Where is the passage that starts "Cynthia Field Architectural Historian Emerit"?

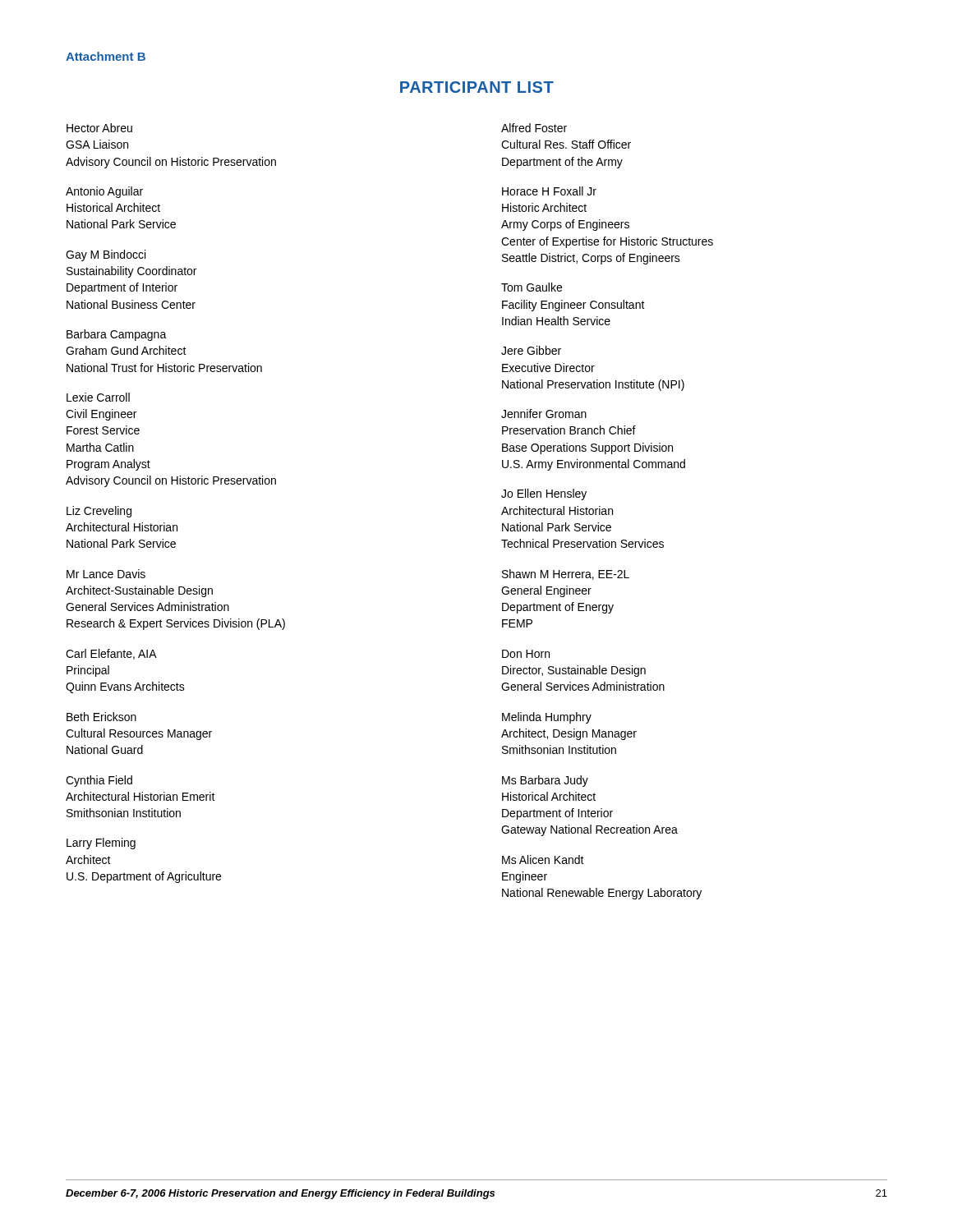click(140, 797)
